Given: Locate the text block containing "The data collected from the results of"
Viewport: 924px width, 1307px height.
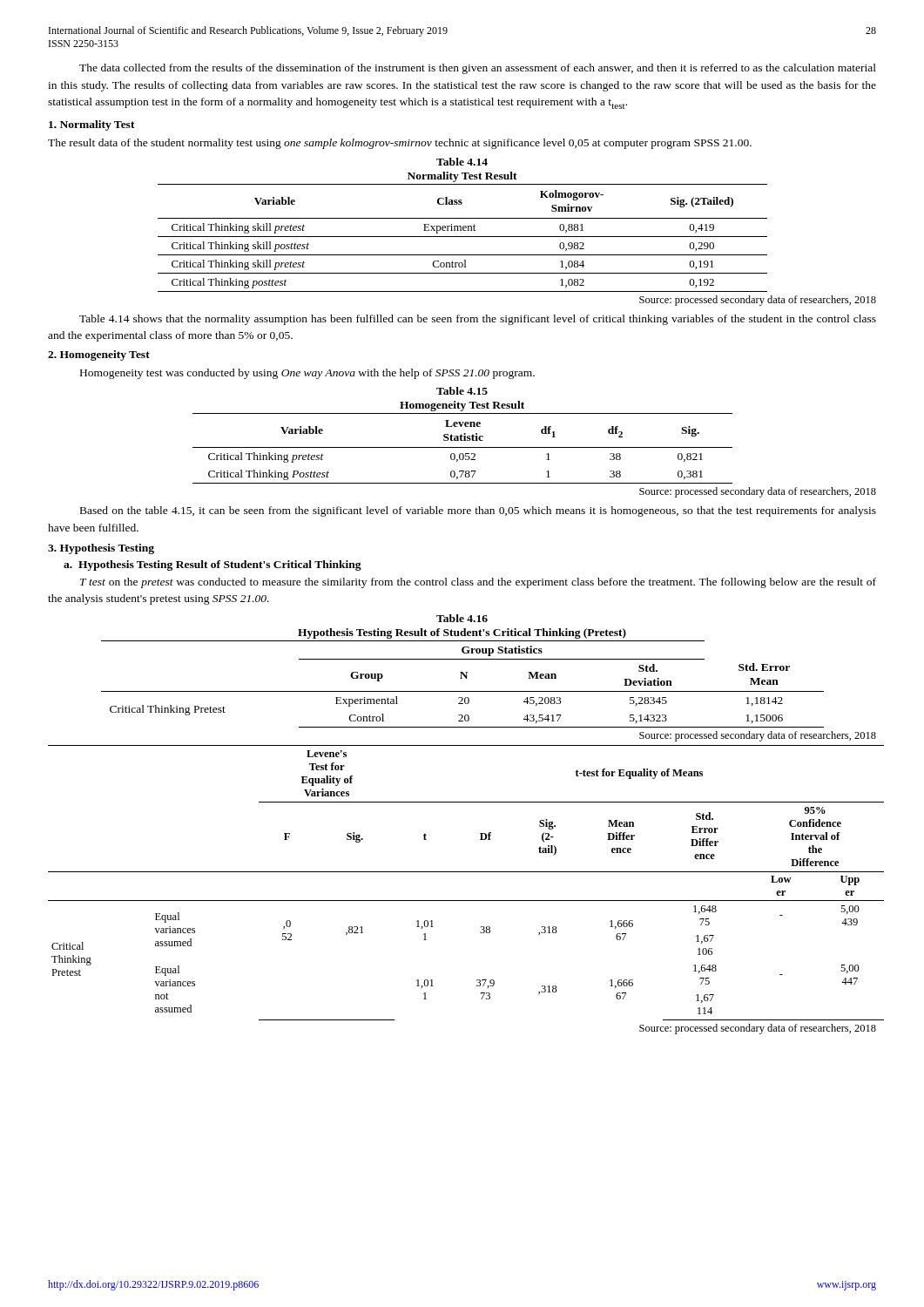Looking at the screenshot, I should coord(462,86).
